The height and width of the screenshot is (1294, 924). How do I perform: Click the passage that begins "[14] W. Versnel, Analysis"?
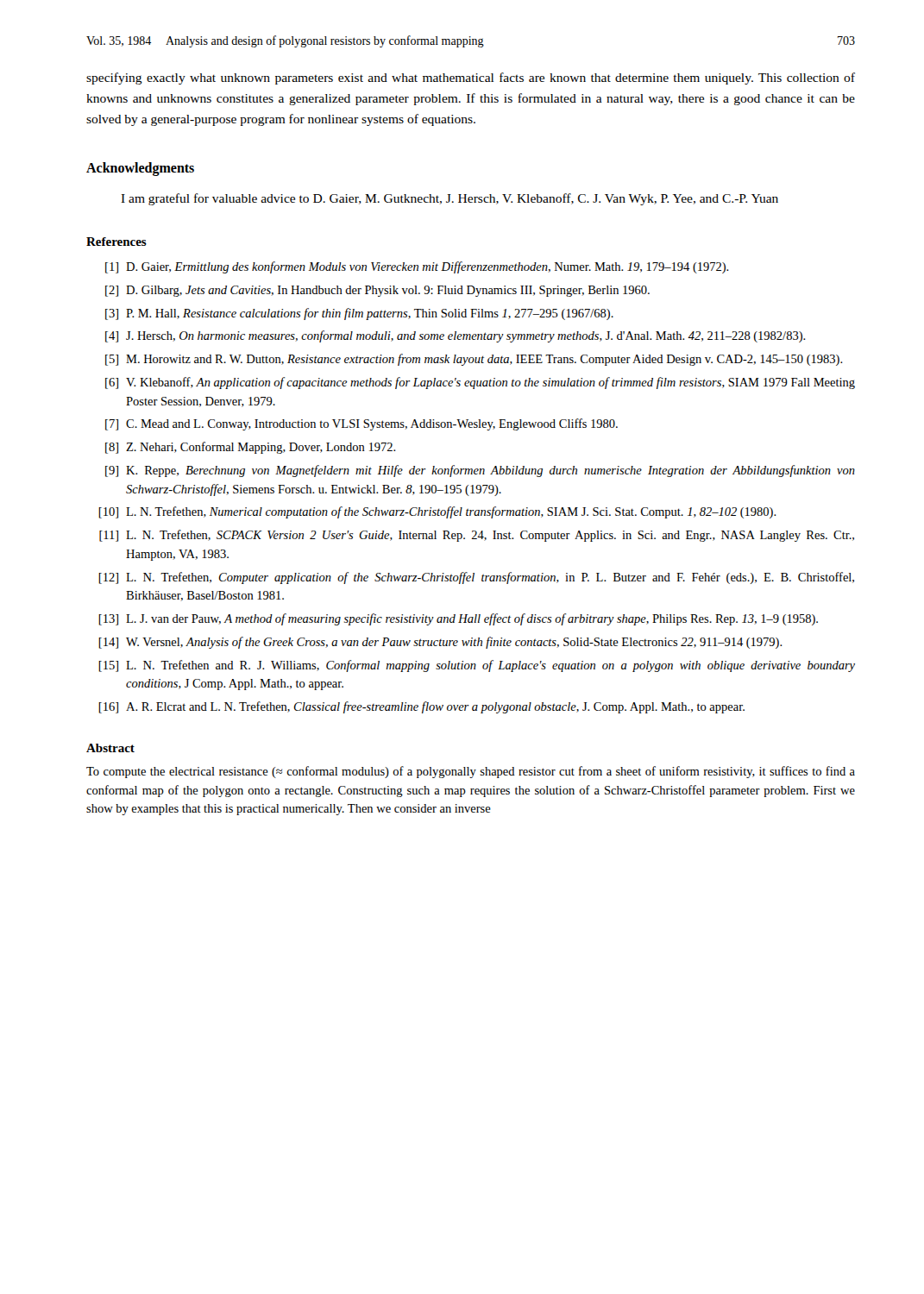471,642
